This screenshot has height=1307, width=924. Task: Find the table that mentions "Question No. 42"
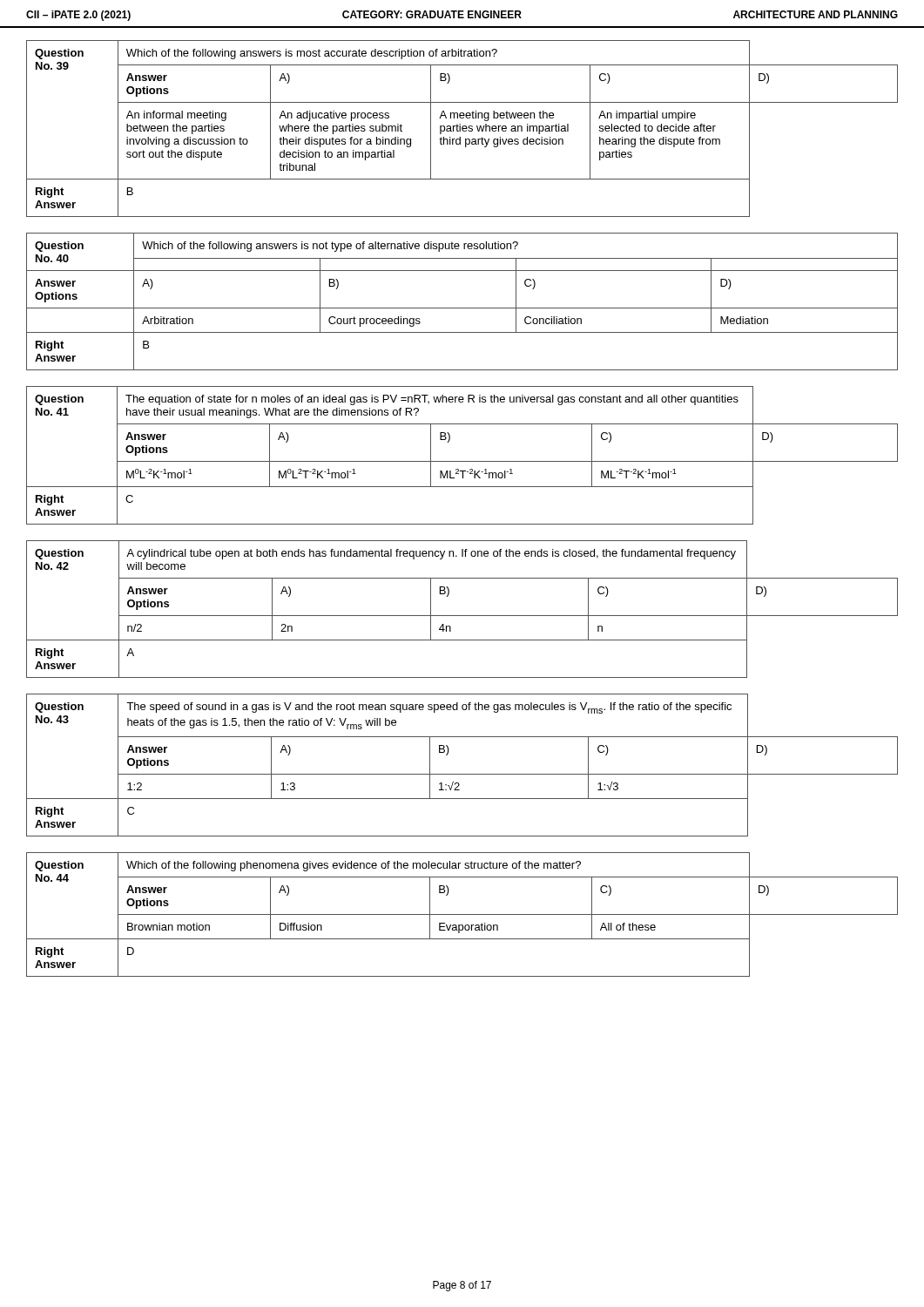pos(462,609)
